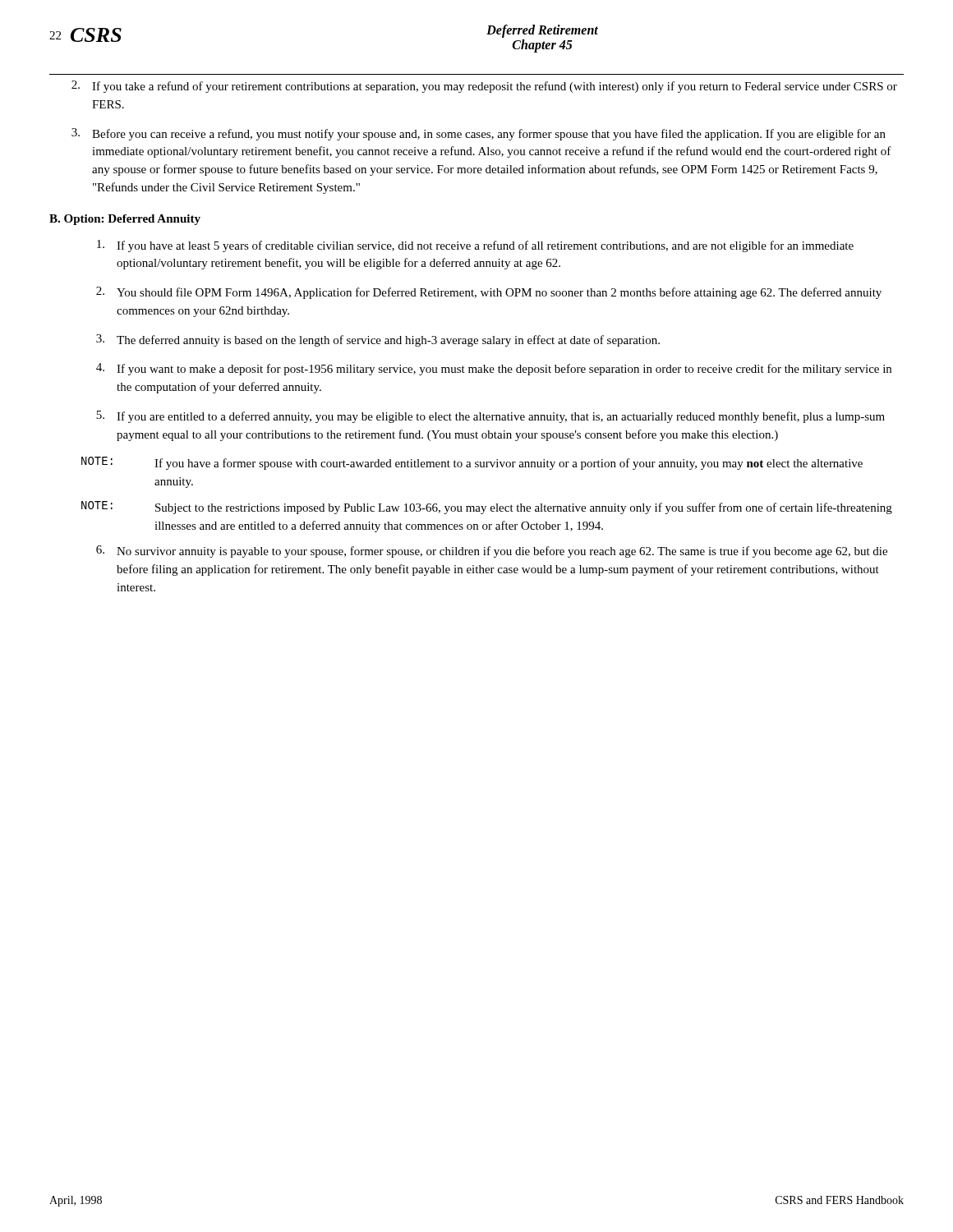The image size is (953, 1232).
Task: Find the block on this page that starts "4. If you want to make a"
Action: tap(476, 379)
